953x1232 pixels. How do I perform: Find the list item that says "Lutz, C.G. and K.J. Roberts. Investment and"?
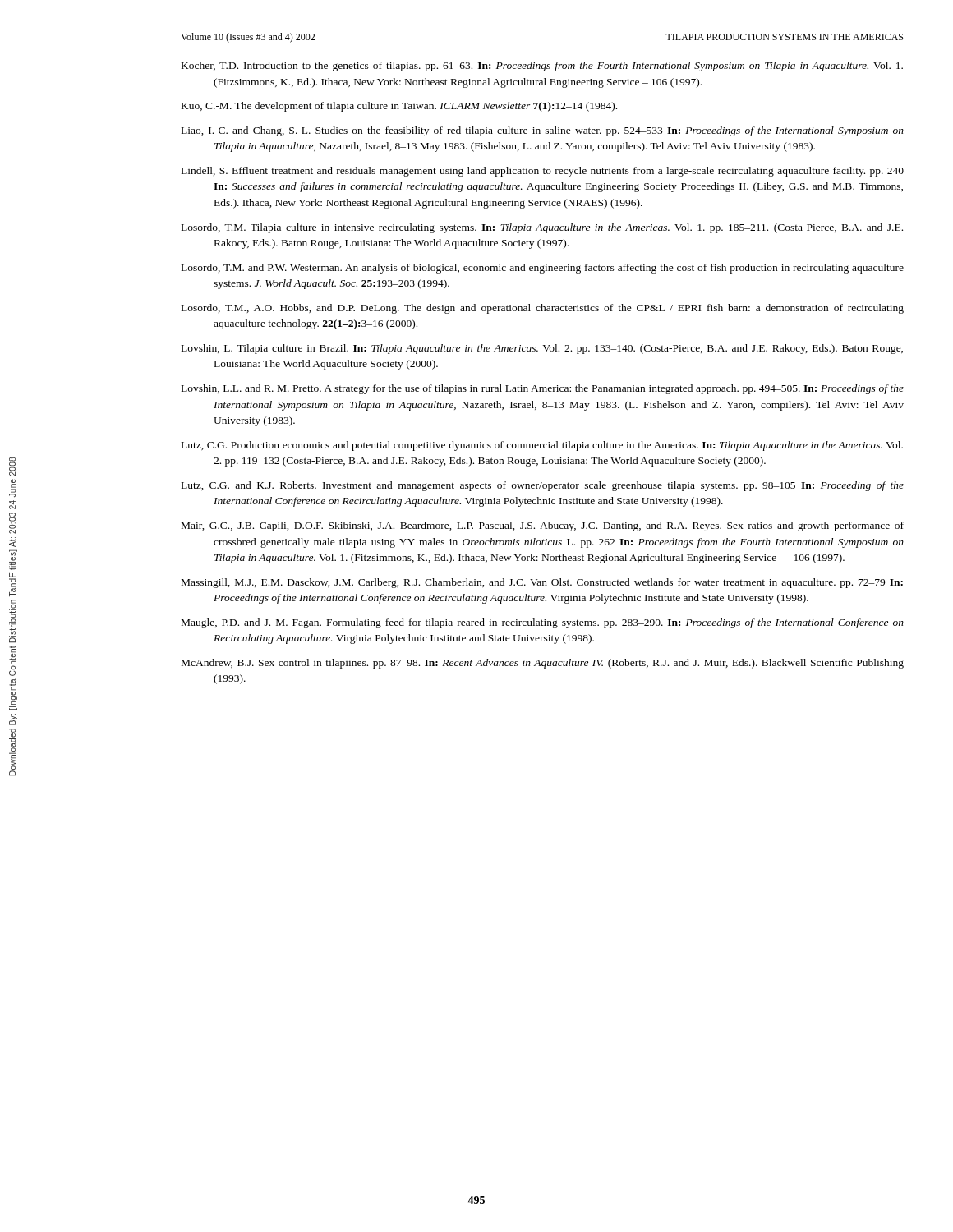click(x=542, y=493)
